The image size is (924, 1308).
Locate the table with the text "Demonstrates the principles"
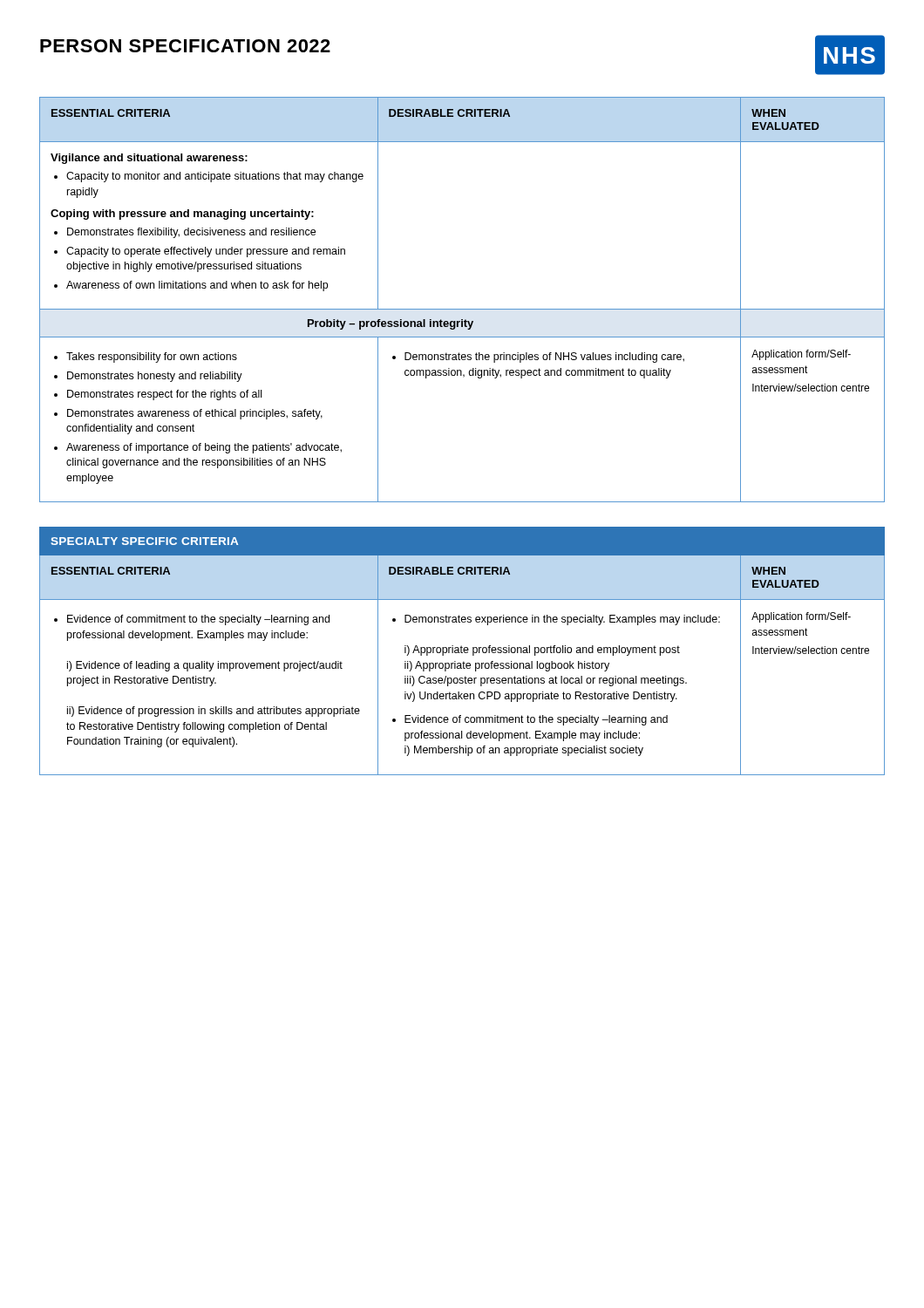pos(462,300)
